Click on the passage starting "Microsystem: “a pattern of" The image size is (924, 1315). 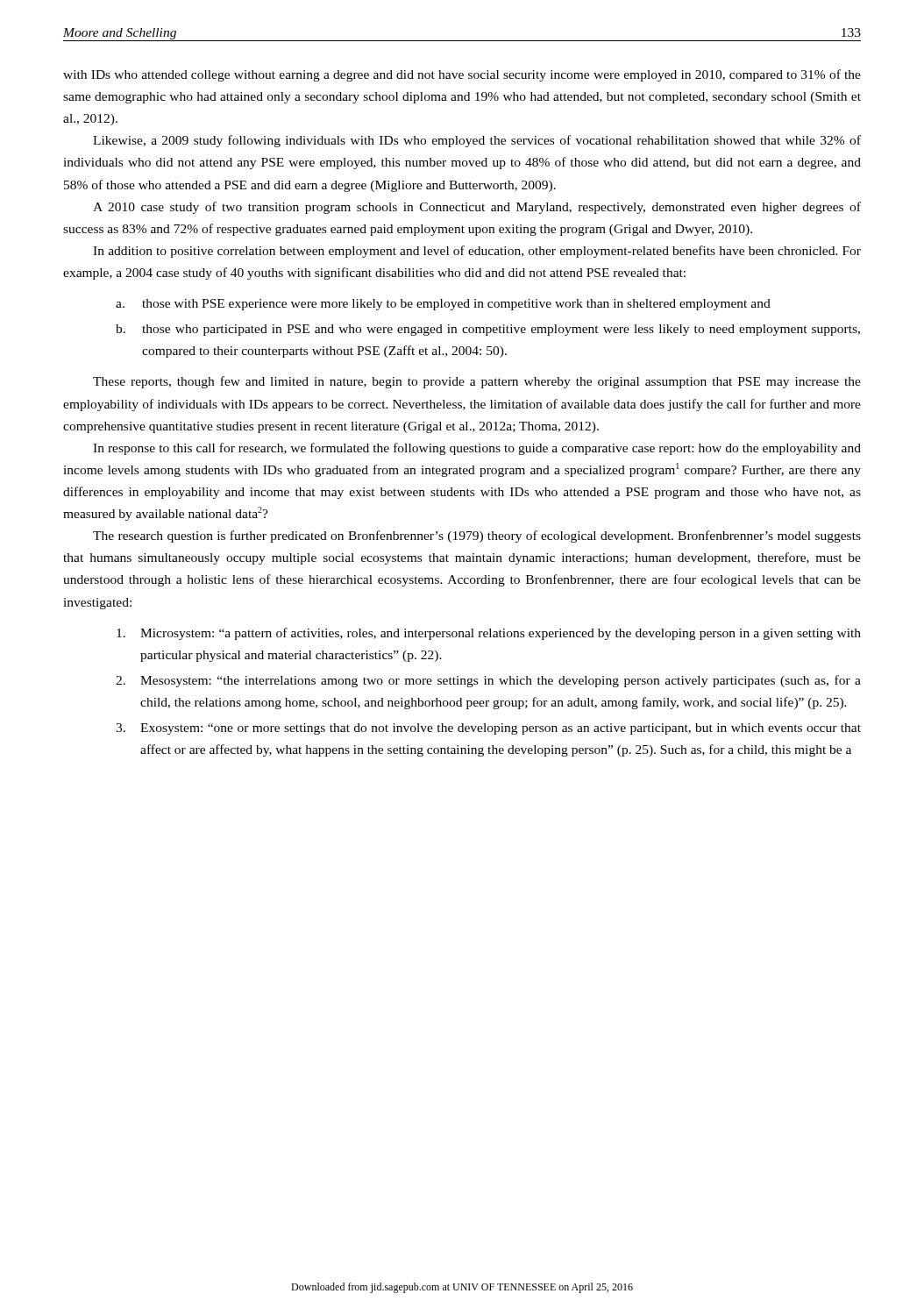point(488,643)
